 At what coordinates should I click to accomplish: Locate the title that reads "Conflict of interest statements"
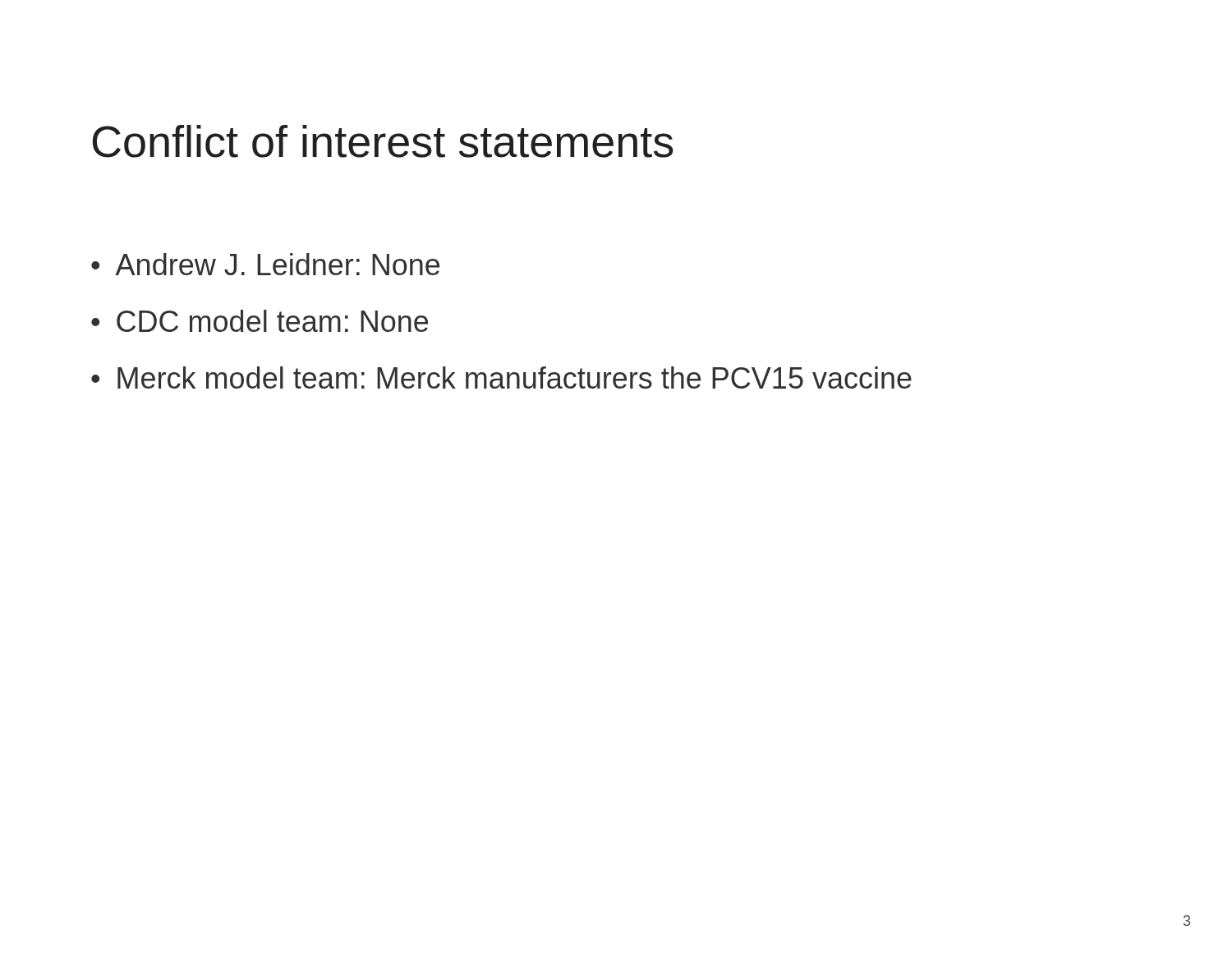pos(616,142)
